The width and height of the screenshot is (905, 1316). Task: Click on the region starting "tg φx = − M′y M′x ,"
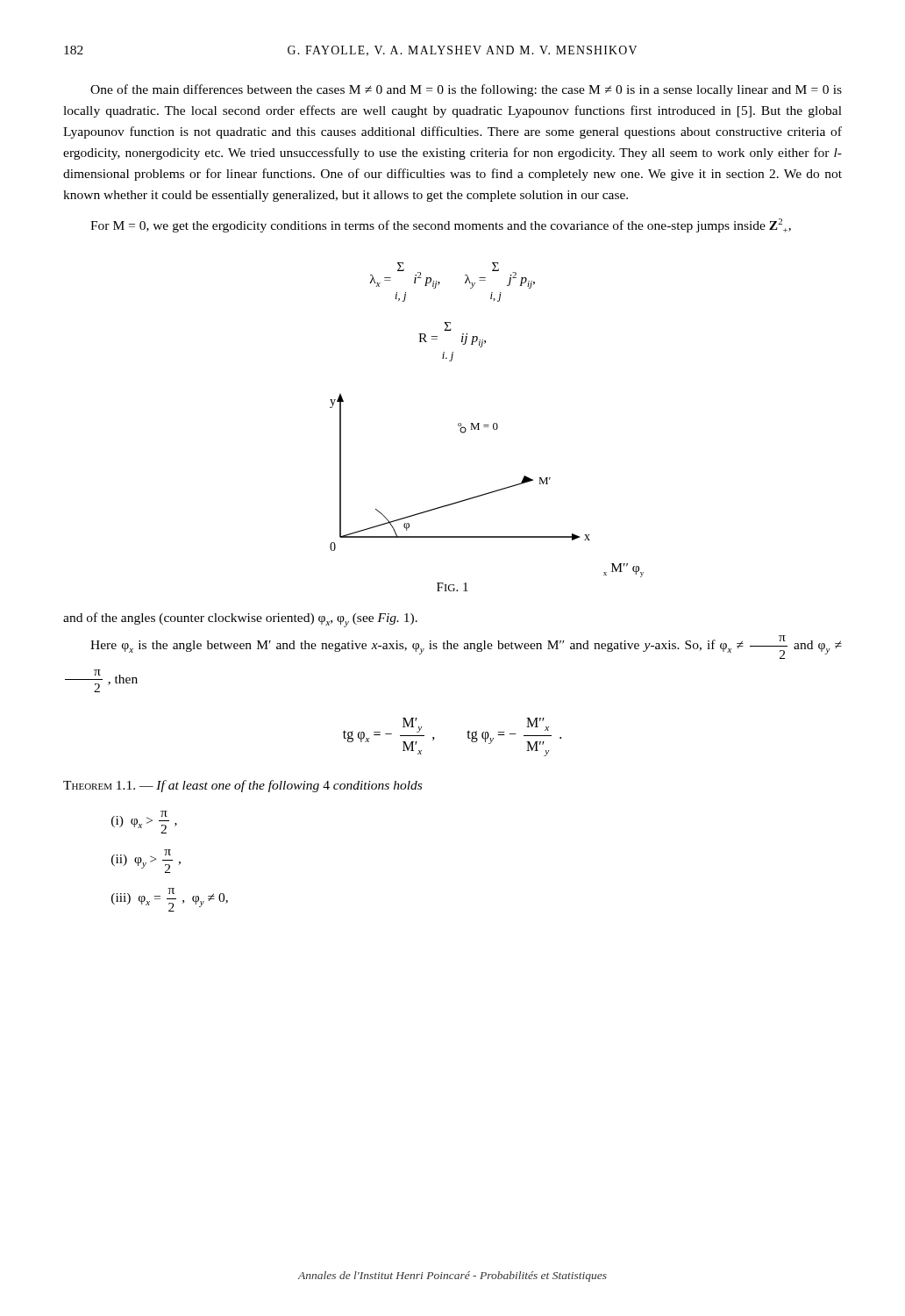452,735
